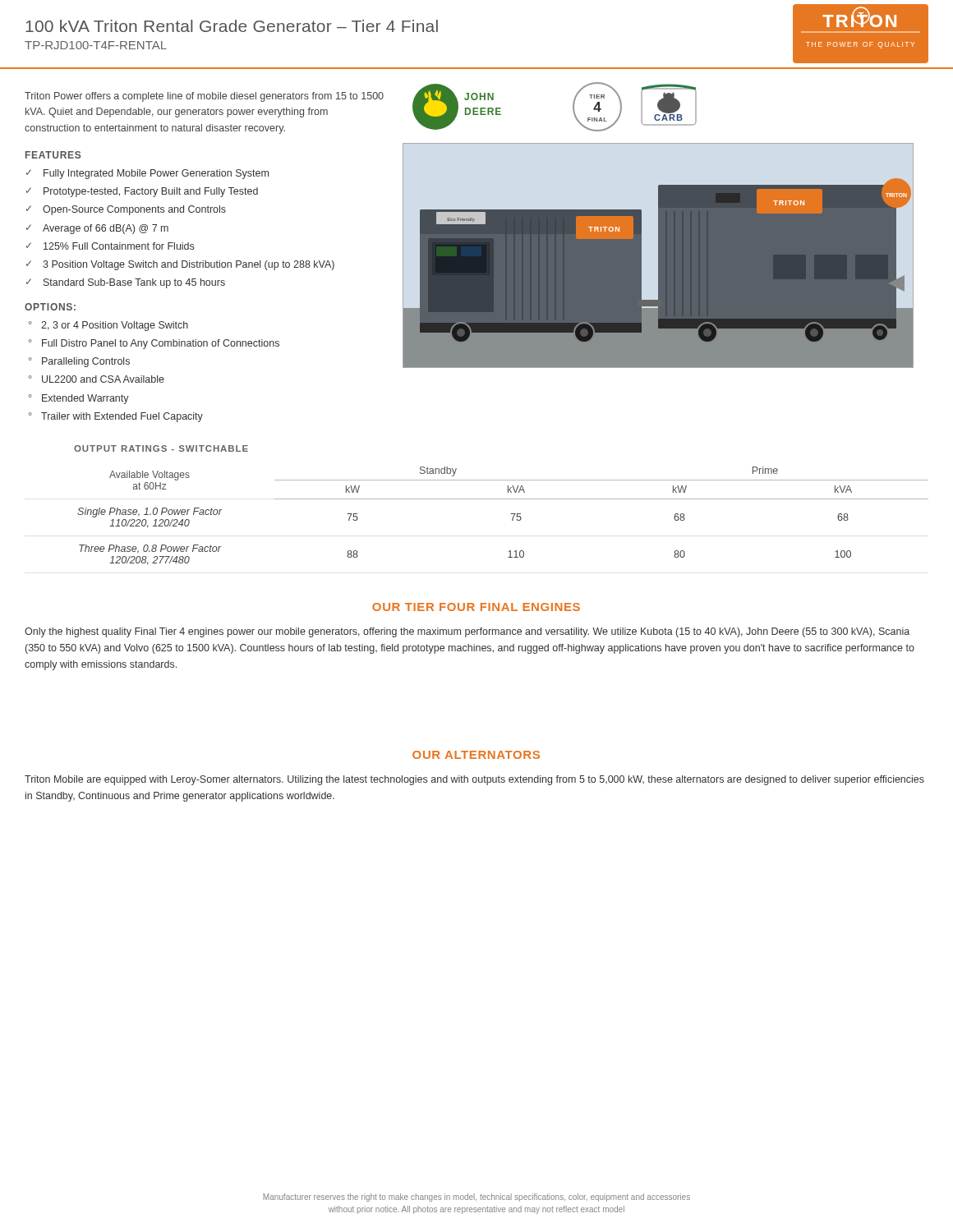Find "125% Full Containment for Fluids" on this page

[x=119, y=246]
